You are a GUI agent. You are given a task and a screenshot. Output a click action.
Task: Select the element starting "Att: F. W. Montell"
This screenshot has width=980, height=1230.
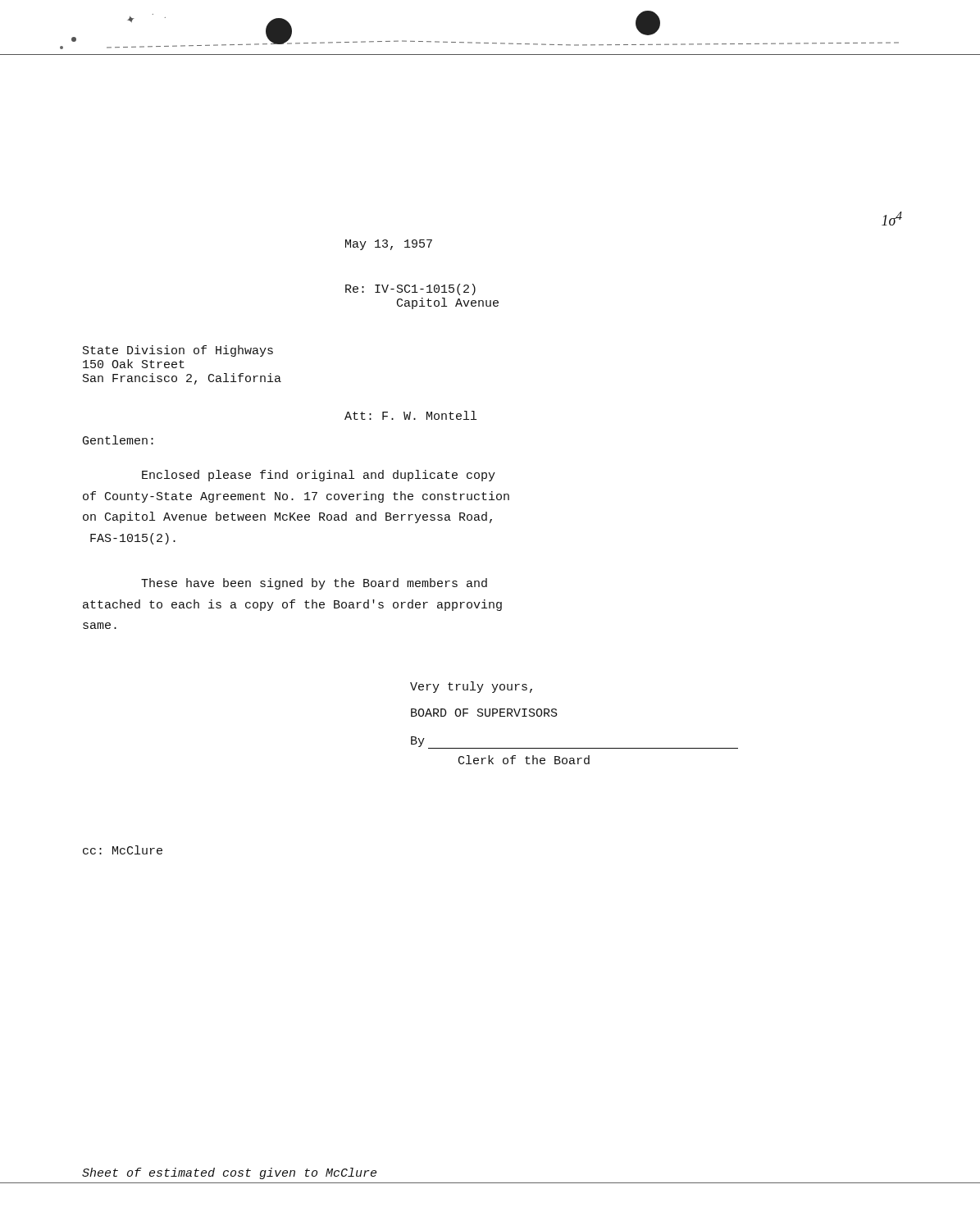tap(411, 417)
